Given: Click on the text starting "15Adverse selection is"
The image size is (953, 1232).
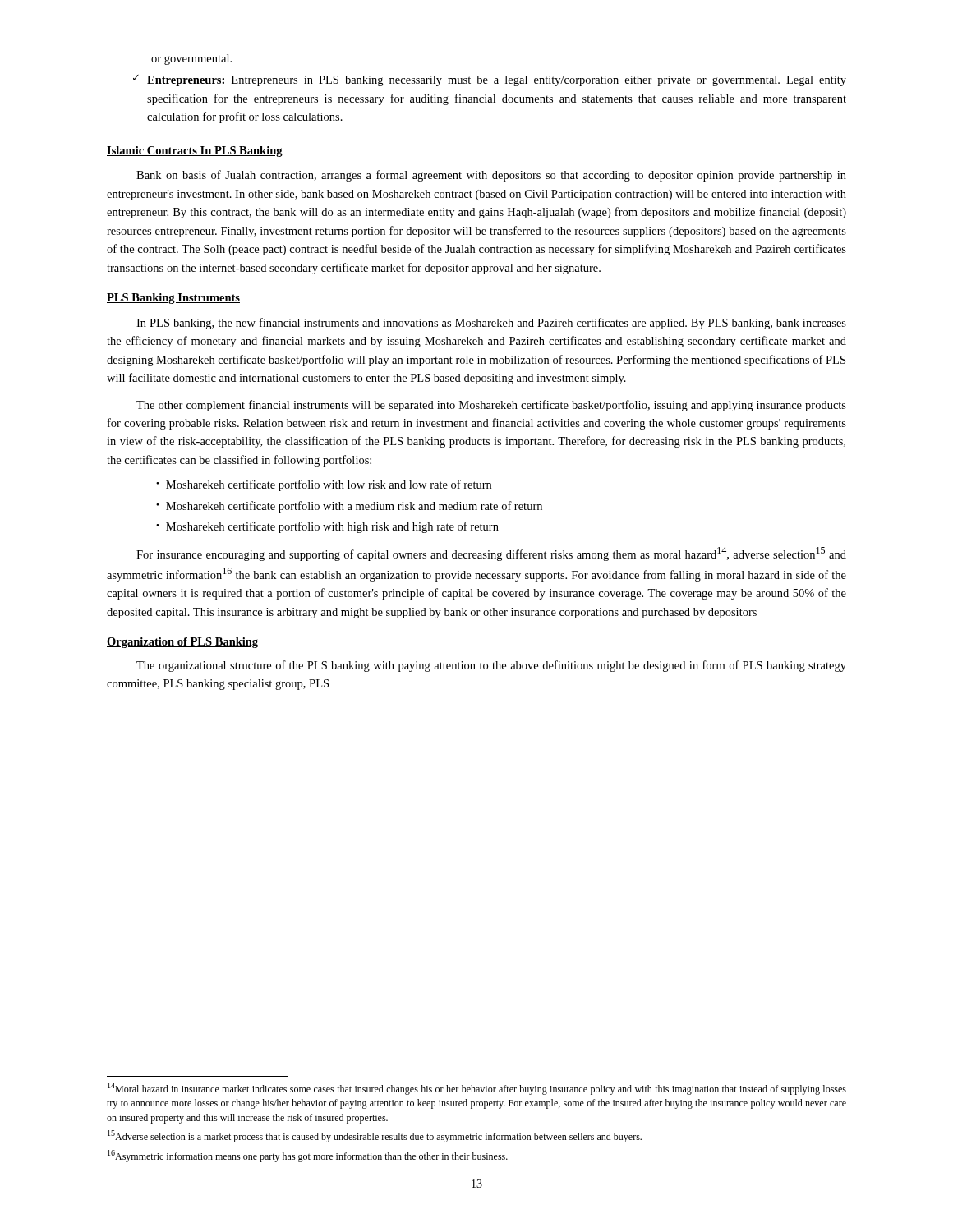Looking at the screenshot, I should point(476,1136).
